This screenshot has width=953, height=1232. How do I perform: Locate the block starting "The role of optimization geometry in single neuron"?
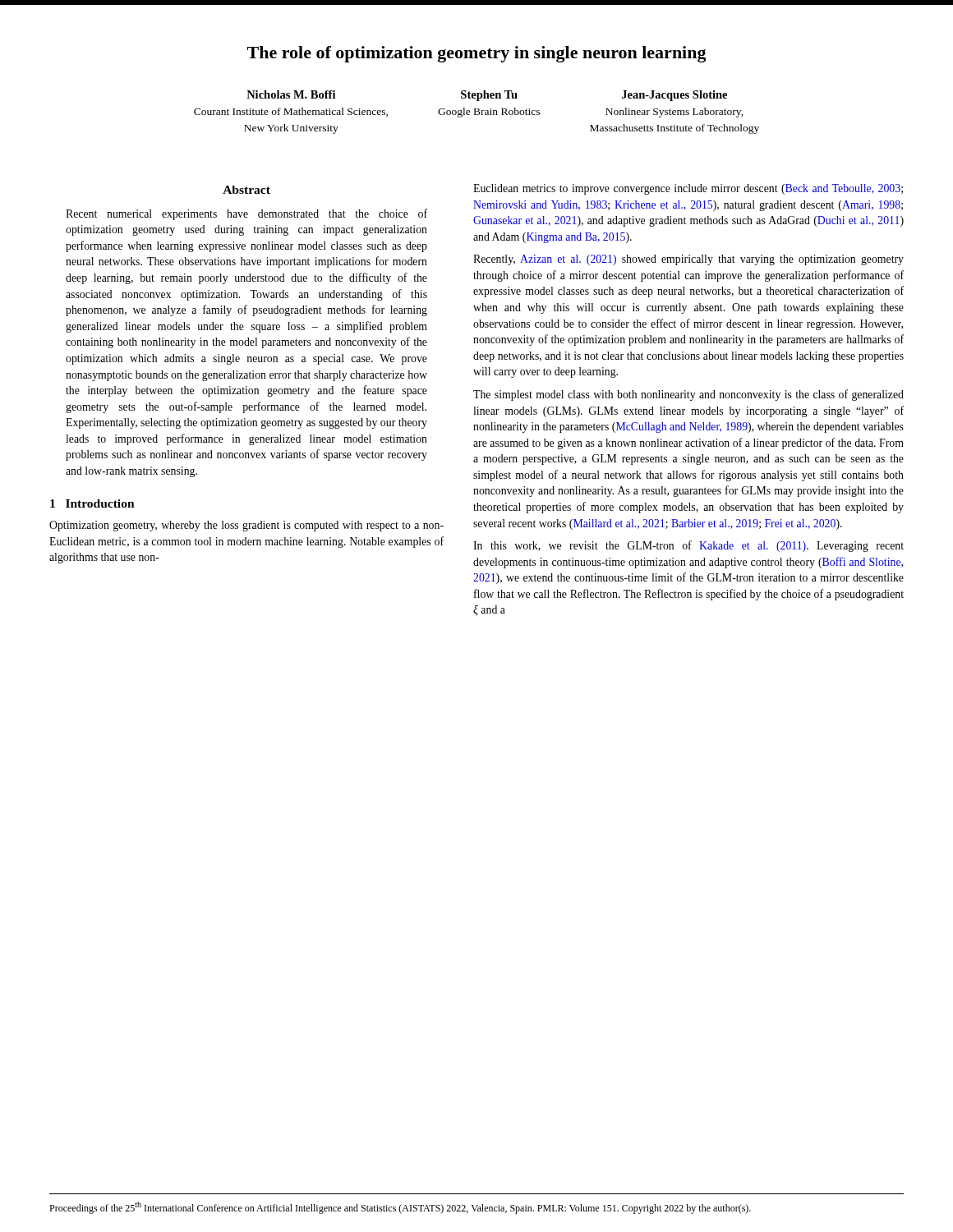click(x=476, y=49)
